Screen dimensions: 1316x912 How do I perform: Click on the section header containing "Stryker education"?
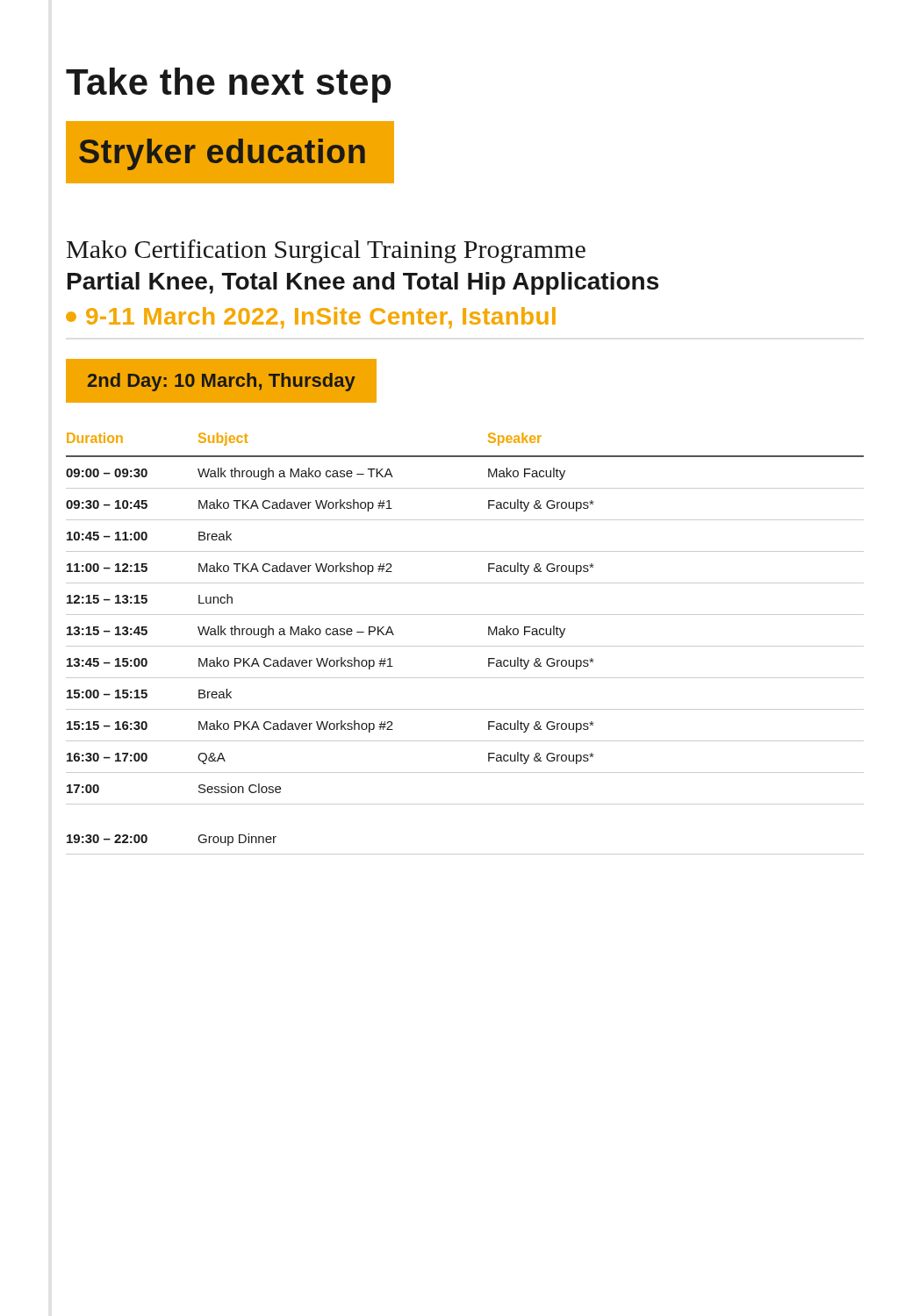click(230, 152)
